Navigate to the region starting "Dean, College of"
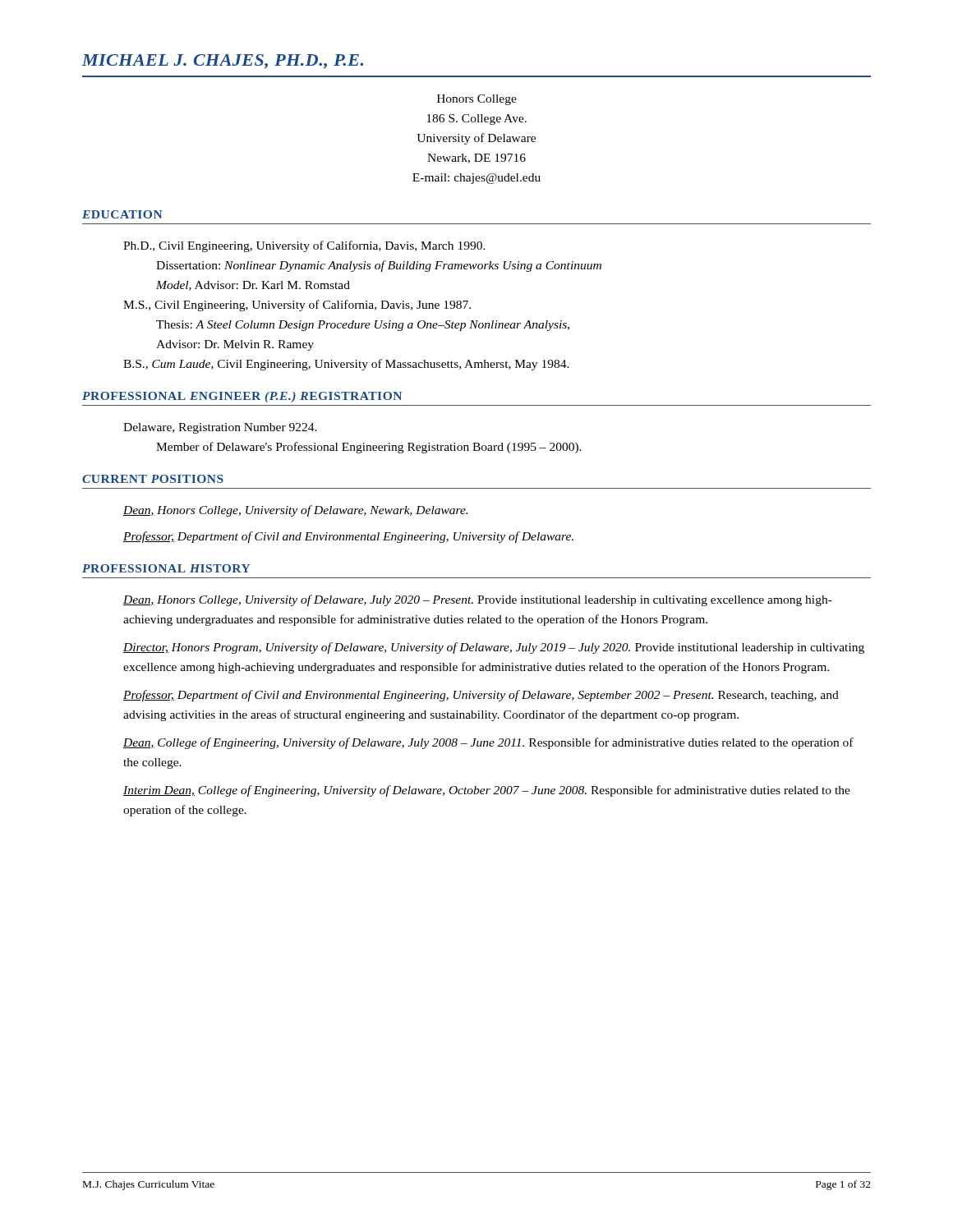953x1232 pixels. [x=488, y=752]
